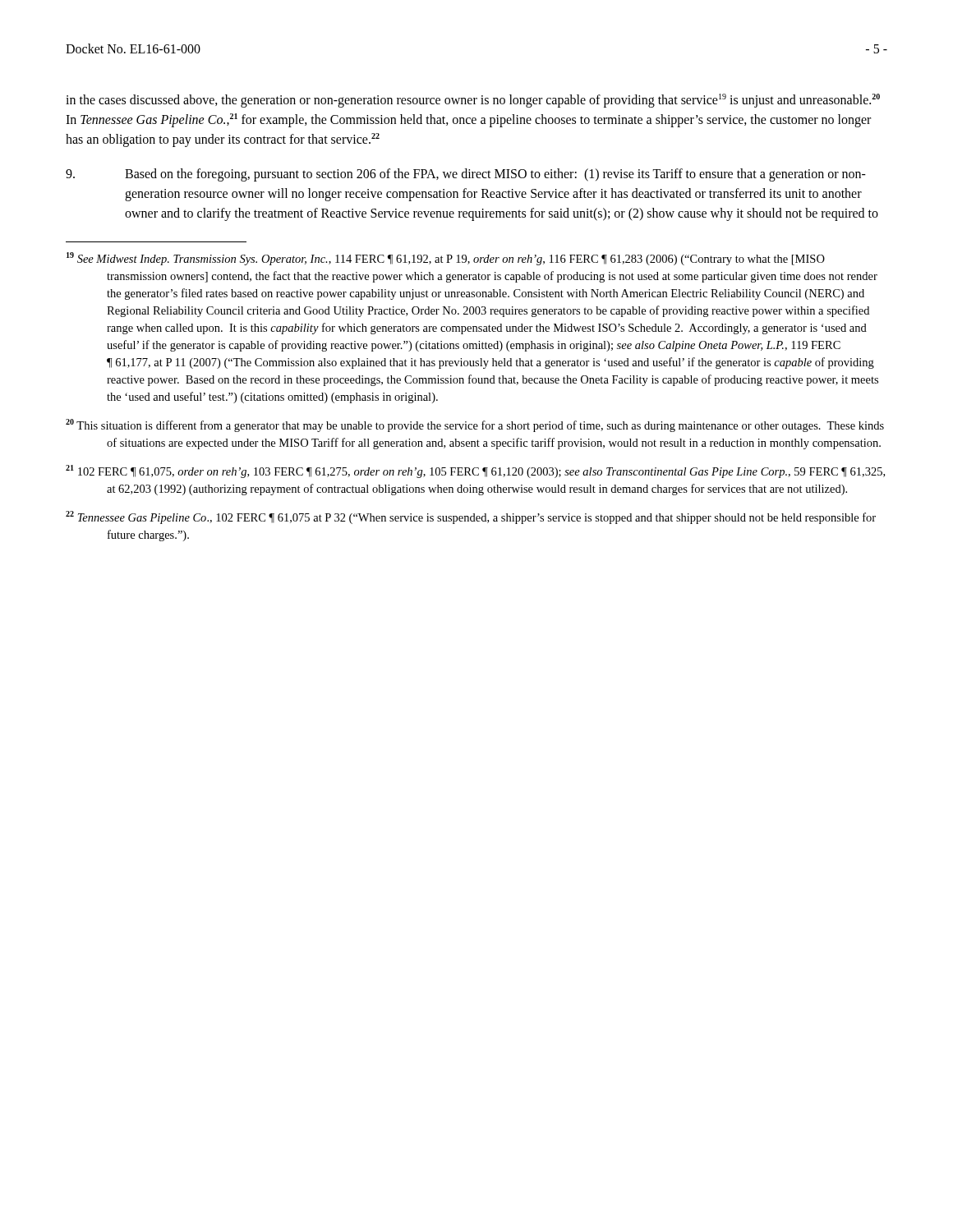Select the footnote with the text "19 See Midwest Indep. Transmission Sys."
The width and height of the screenshot is (953, 1232).
point(472,327)
